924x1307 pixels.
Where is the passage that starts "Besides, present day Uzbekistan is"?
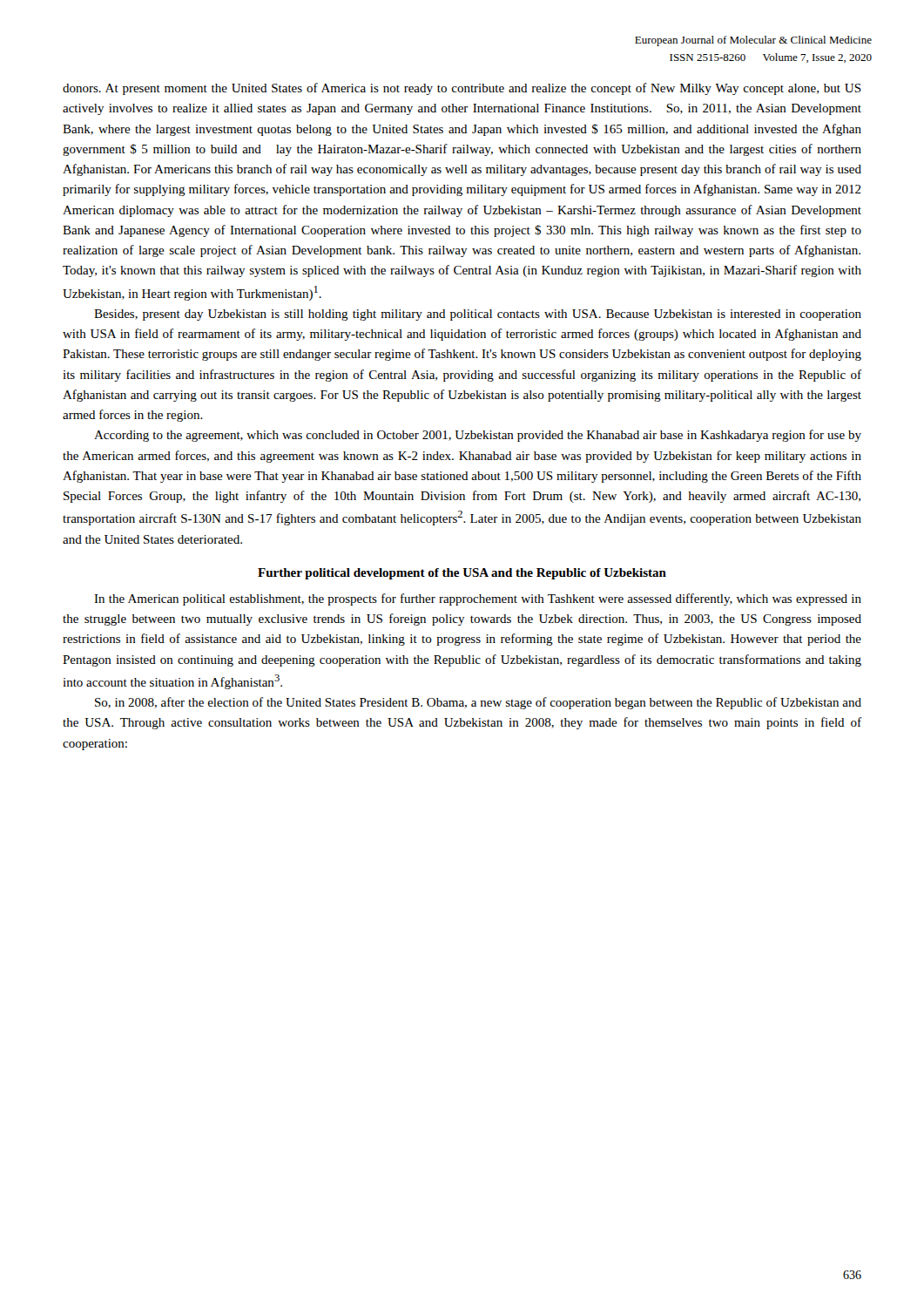point(462,365)
